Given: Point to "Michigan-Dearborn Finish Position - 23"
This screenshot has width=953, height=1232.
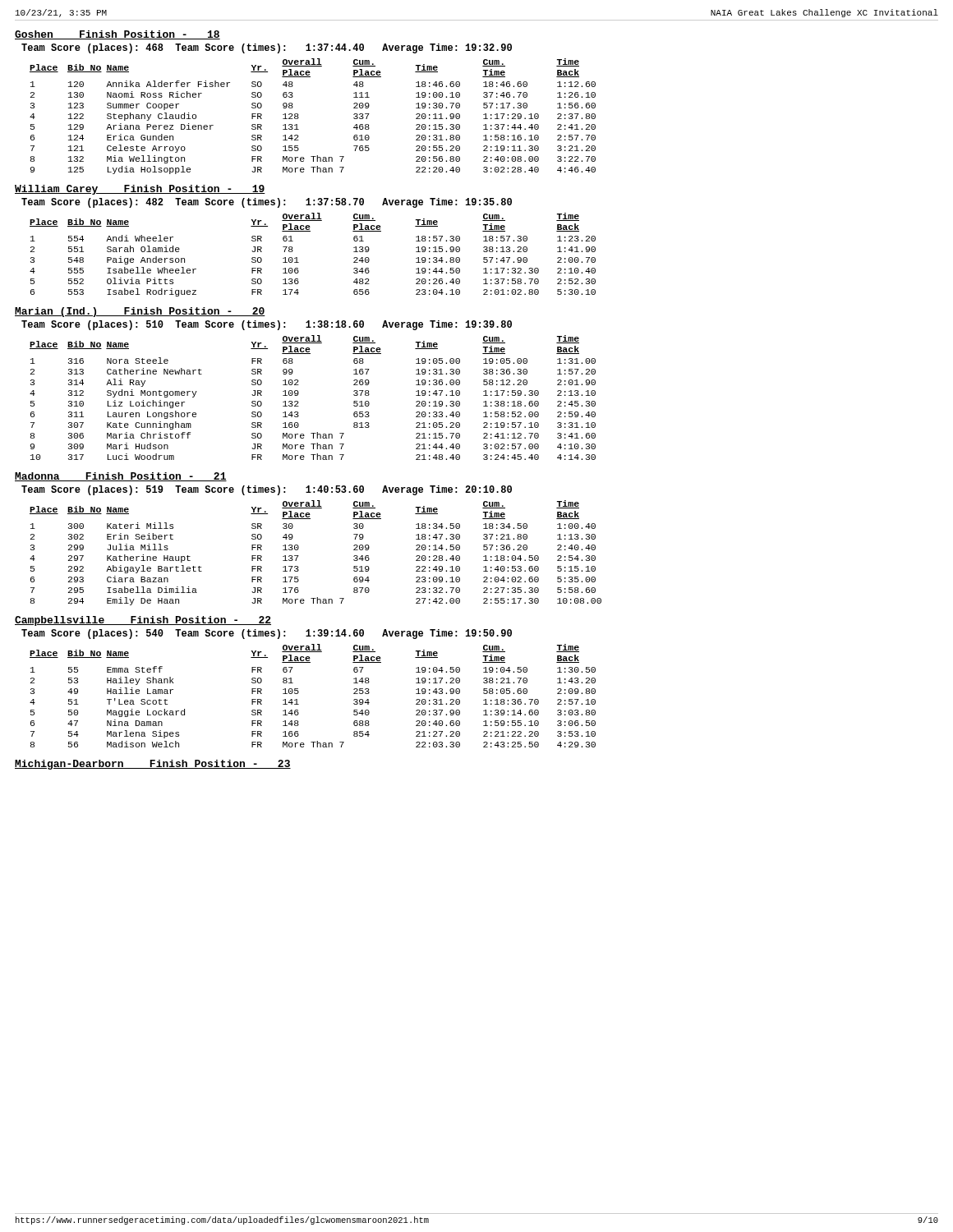Looking at the screenshot, I should (153, 764).
